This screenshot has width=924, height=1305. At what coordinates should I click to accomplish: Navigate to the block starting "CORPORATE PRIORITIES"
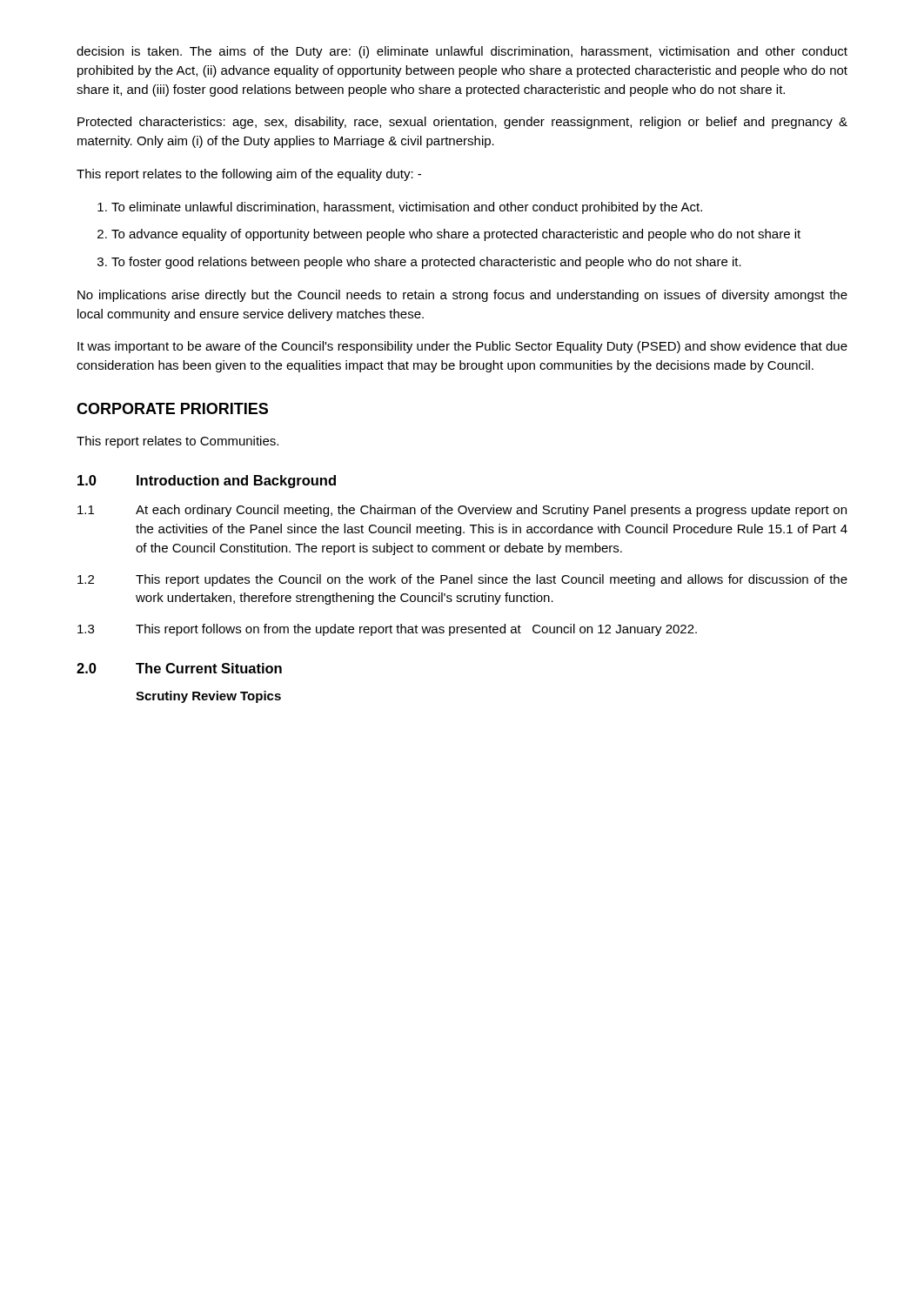(x=172, y=408)
